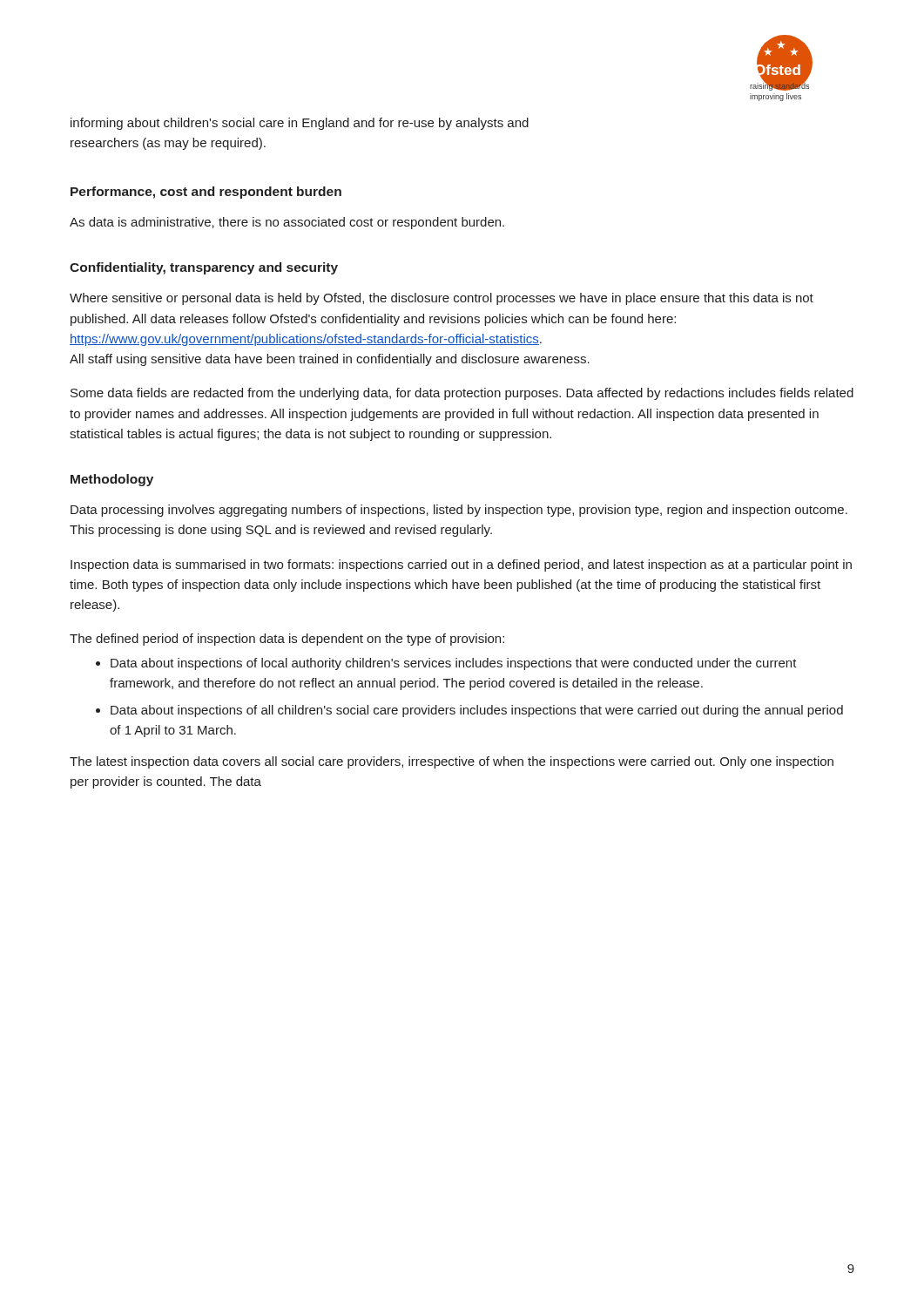Viewport: 924px width, 1307px height.
Task: Where is the passage that starts "informing about children's social care in England"?
Action: pos(299,132)
